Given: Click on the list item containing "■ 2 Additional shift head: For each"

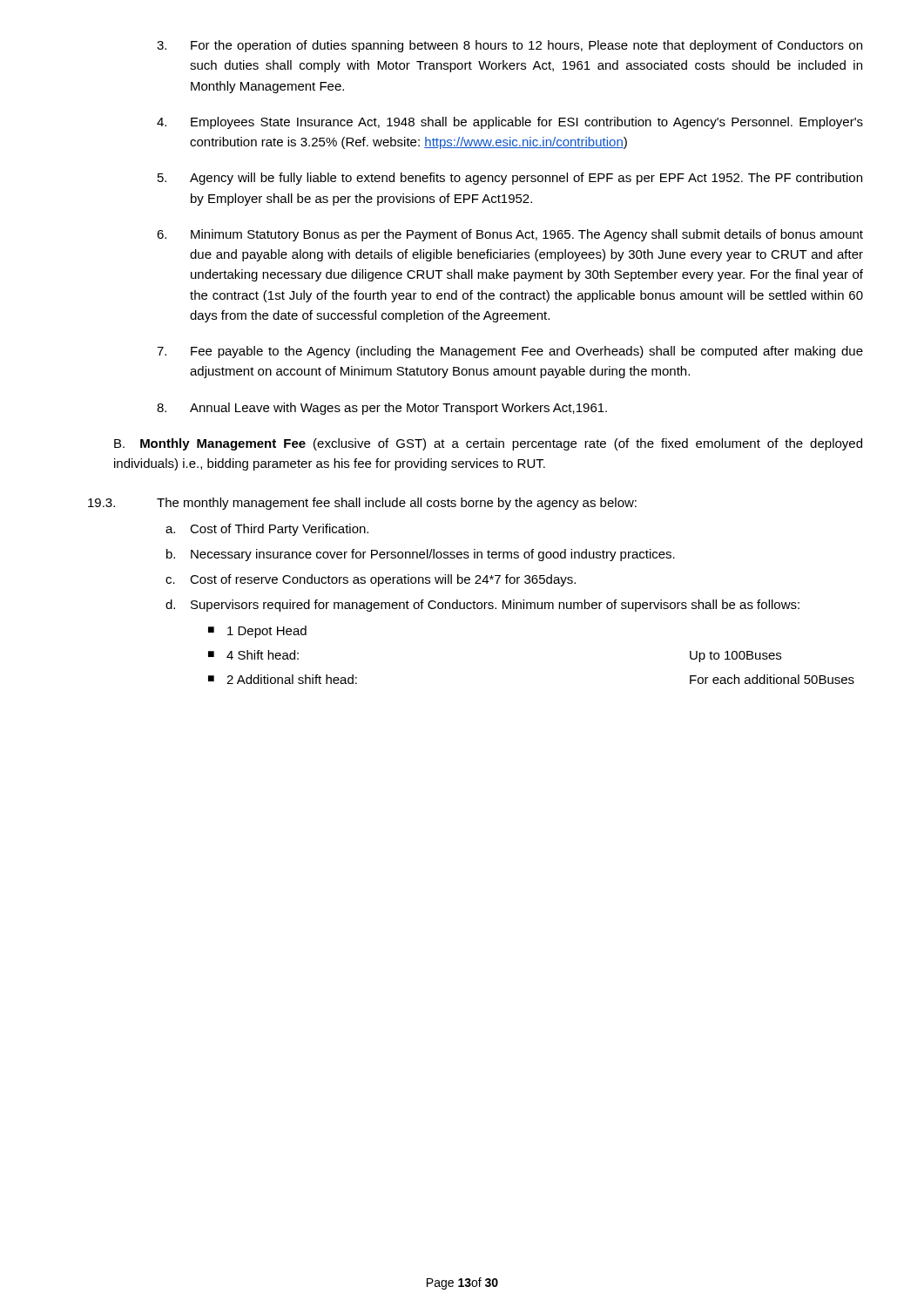Looking at the screenshot, I should point(289,678).
